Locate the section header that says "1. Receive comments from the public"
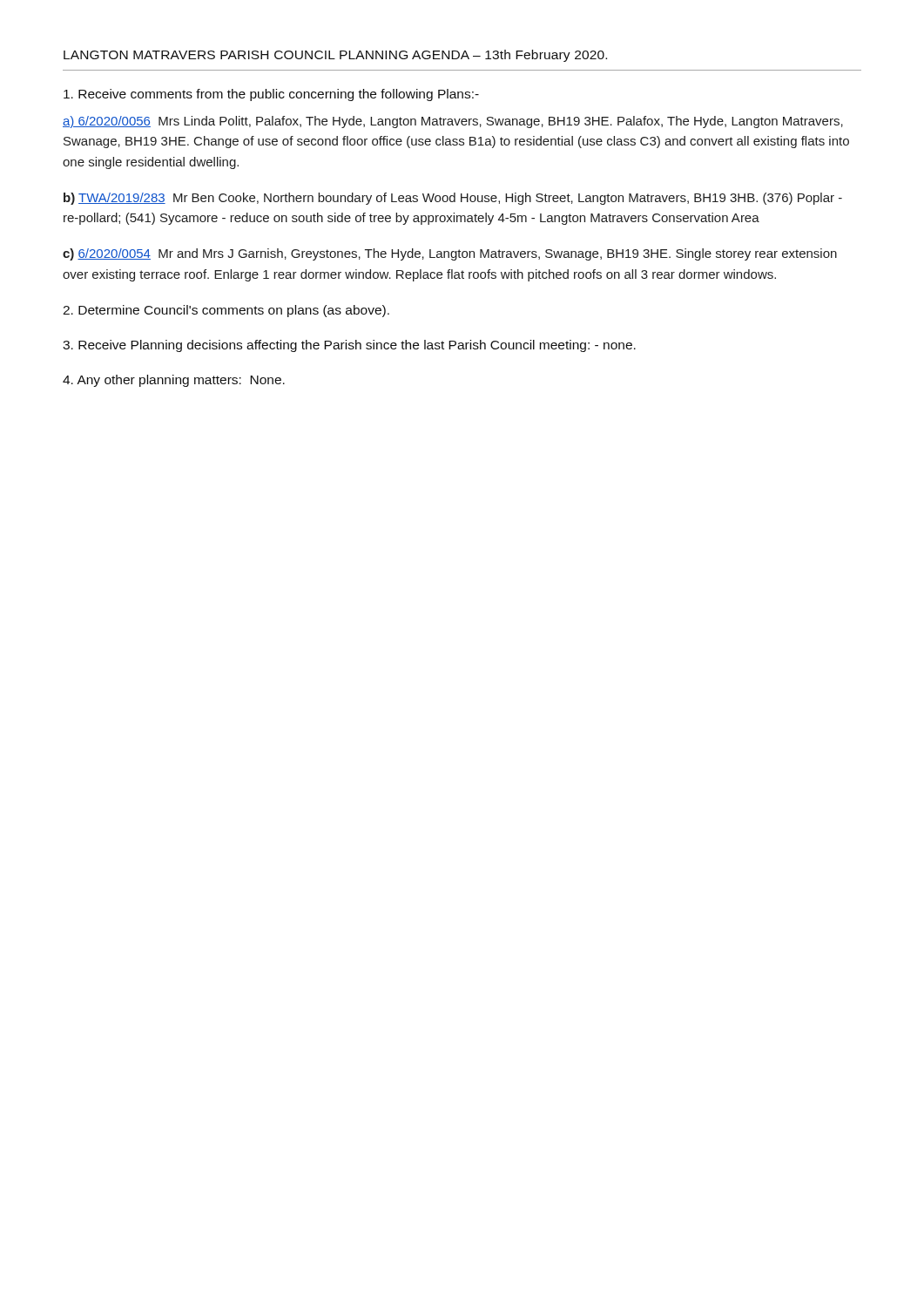The height and width of the screenshot is (1307, 924). [271, 94]
